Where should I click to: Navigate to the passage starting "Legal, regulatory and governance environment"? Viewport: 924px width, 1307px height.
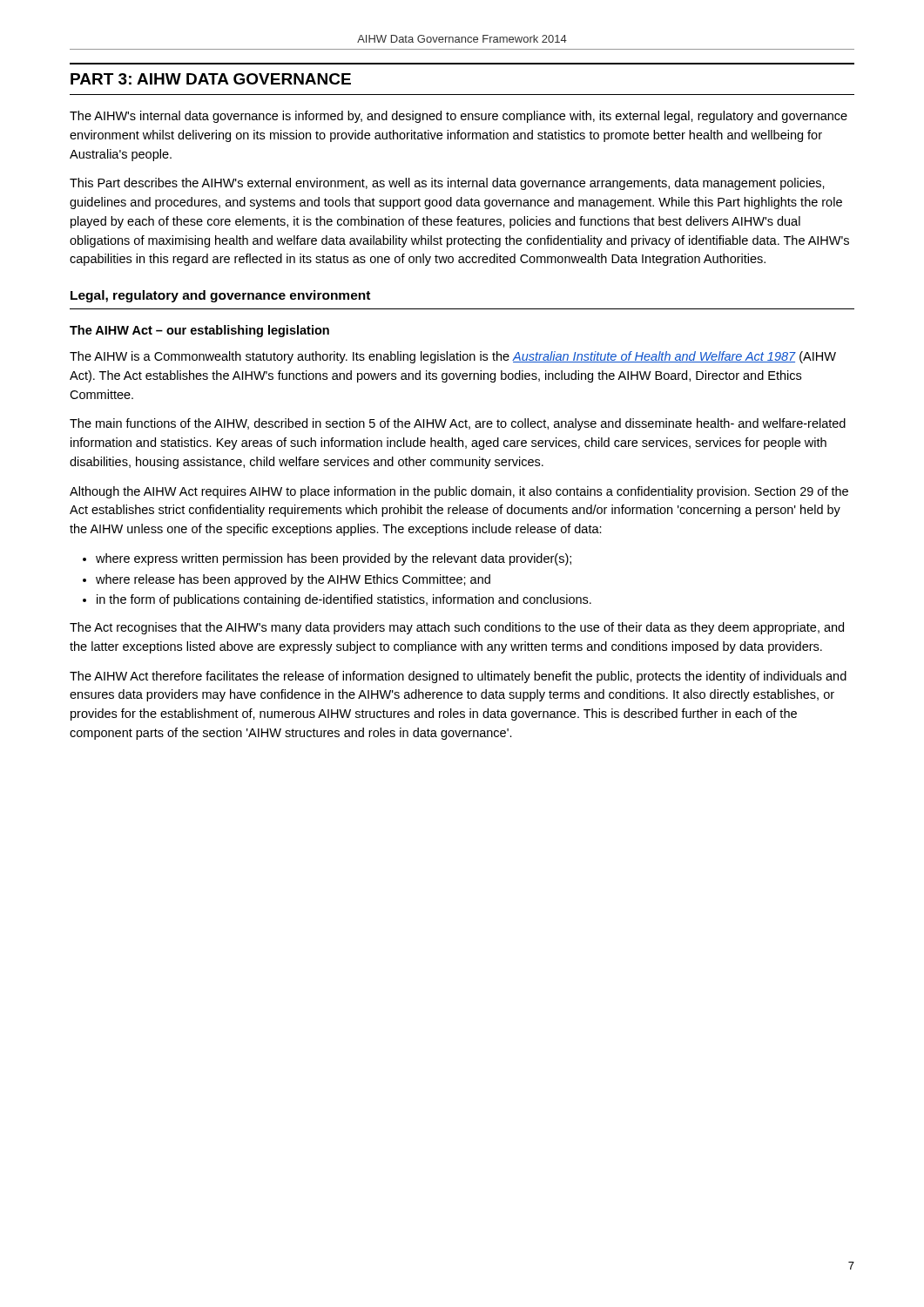point(462,297)
